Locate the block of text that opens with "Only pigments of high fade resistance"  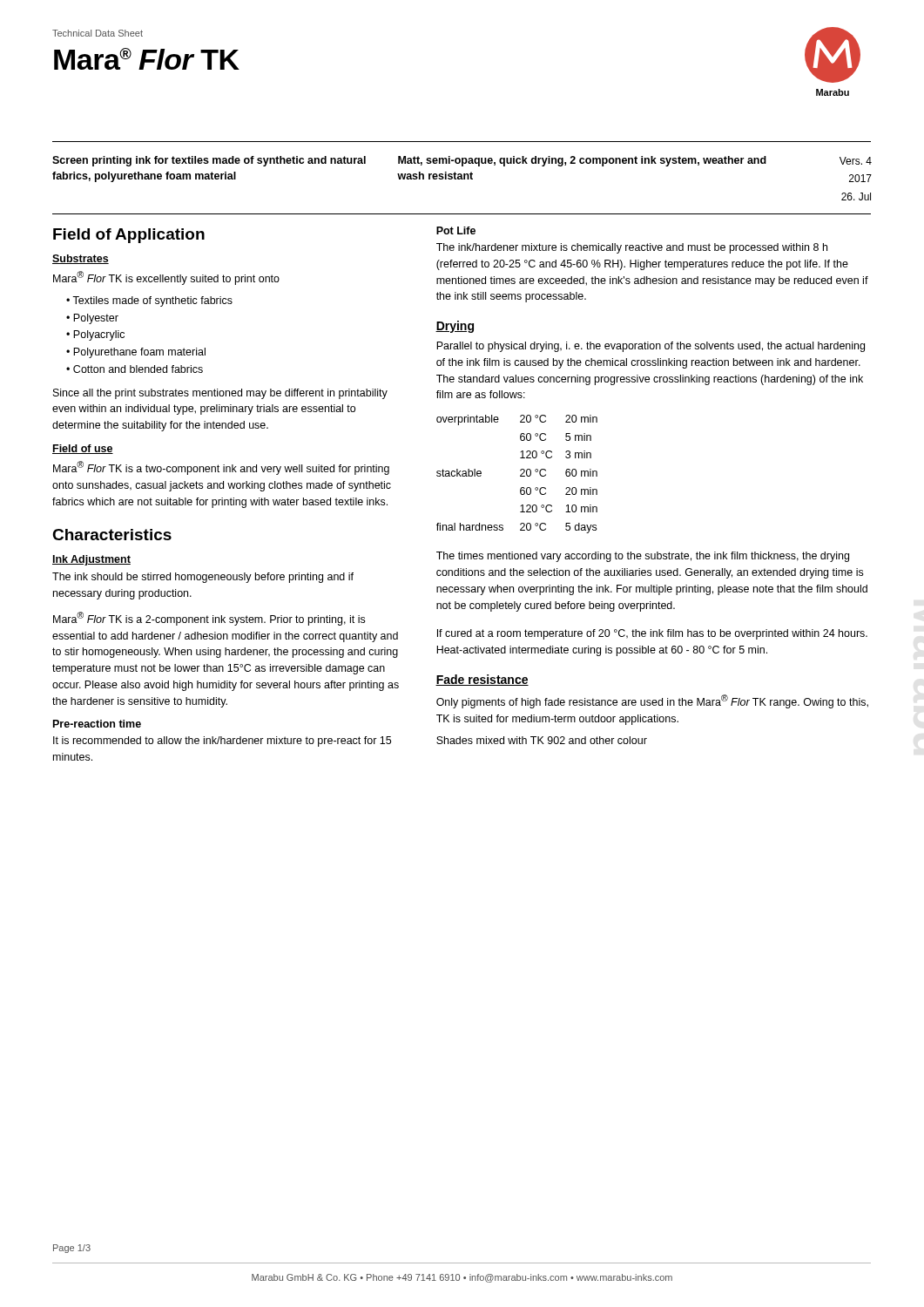pos(652,709)
